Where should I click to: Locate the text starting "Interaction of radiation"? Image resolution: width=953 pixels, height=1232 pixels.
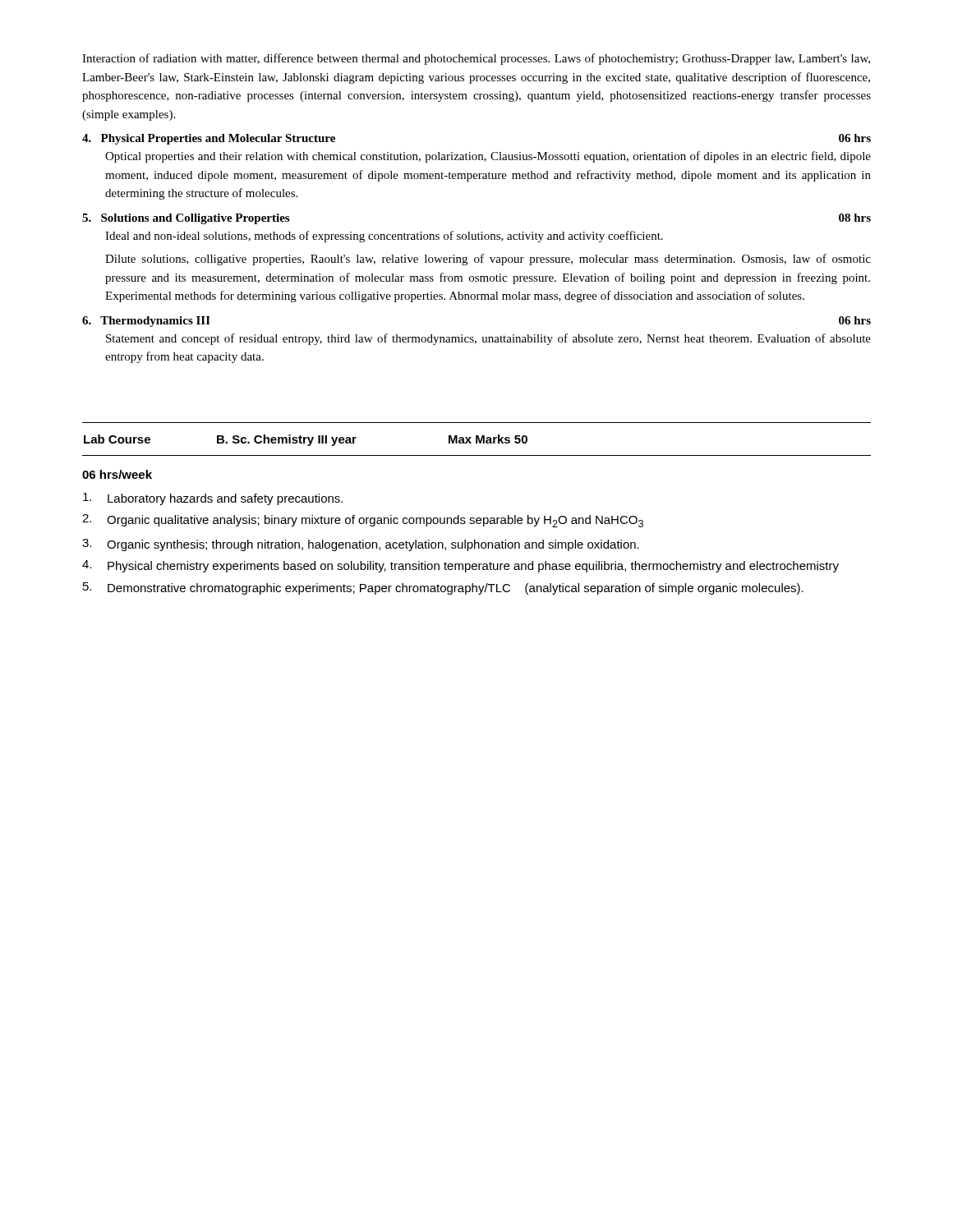(x=476, y=86)
